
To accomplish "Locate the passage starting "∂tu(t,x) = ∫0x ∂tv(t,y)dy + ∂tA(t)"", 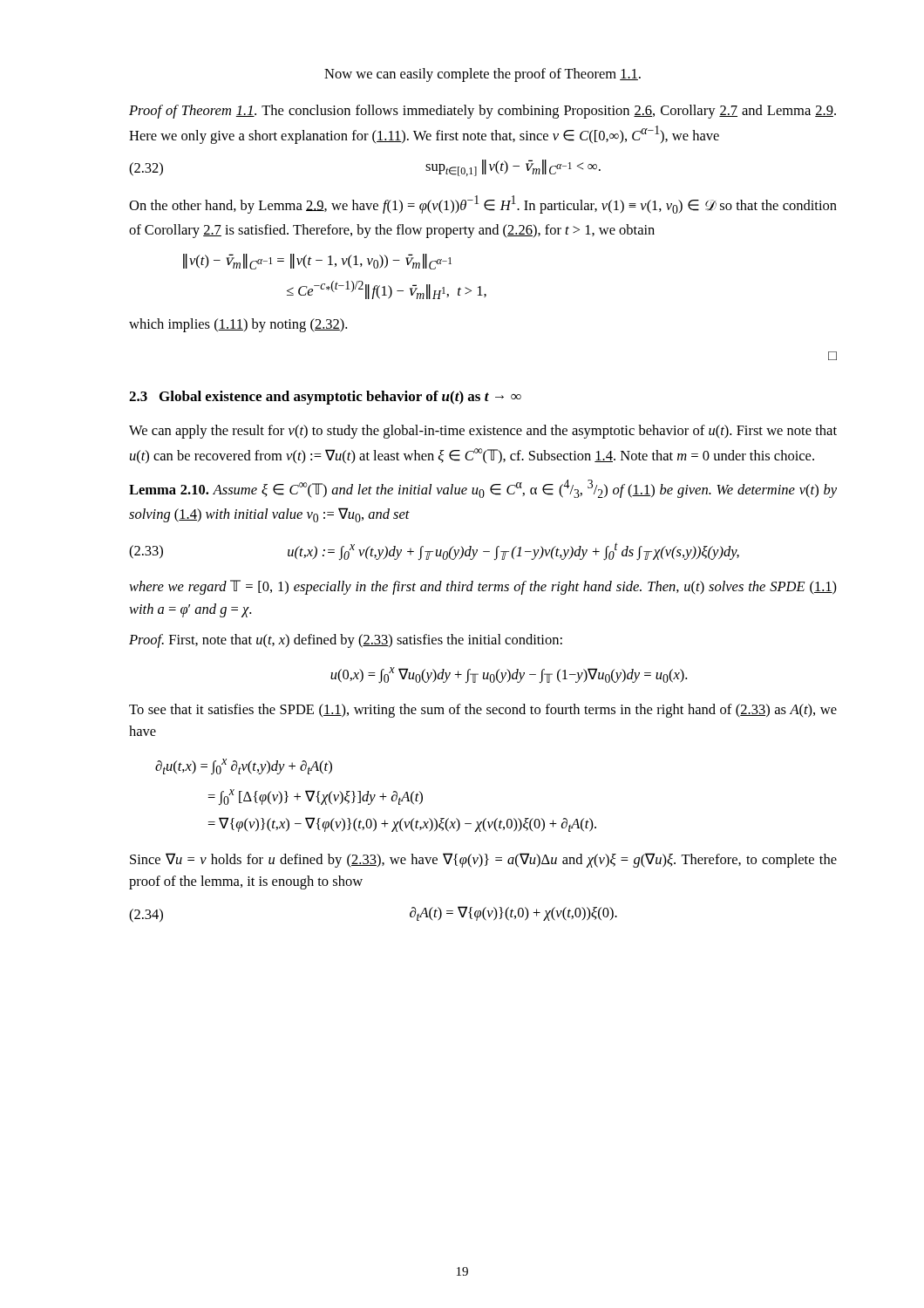I will pyautogui.click(x=244, y=766).
